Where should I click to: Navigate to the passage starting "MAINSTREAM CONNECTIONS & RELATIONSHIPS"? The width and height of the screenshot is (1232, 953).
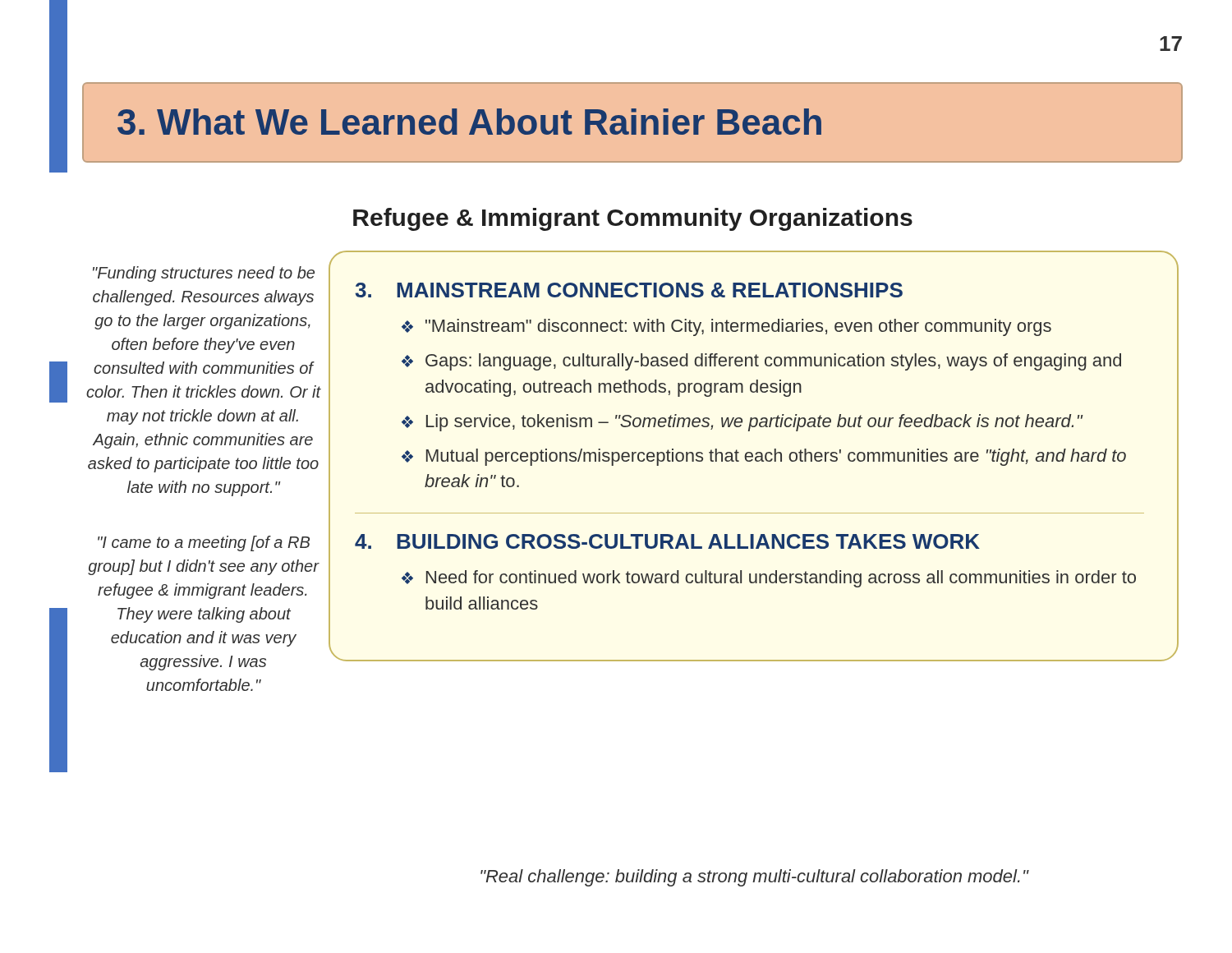[x=650, y=290]
